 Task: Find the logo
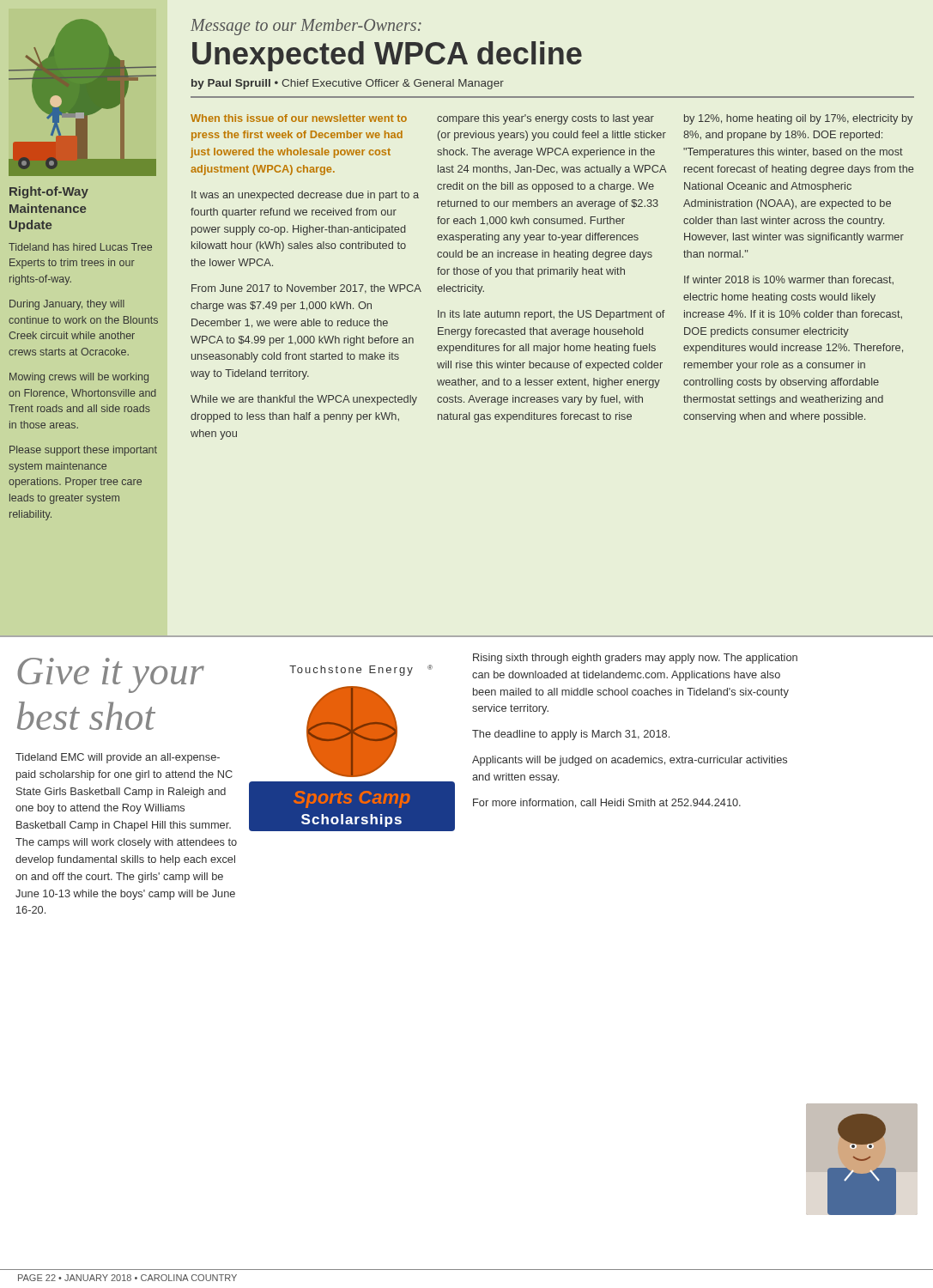pos(352,744)
